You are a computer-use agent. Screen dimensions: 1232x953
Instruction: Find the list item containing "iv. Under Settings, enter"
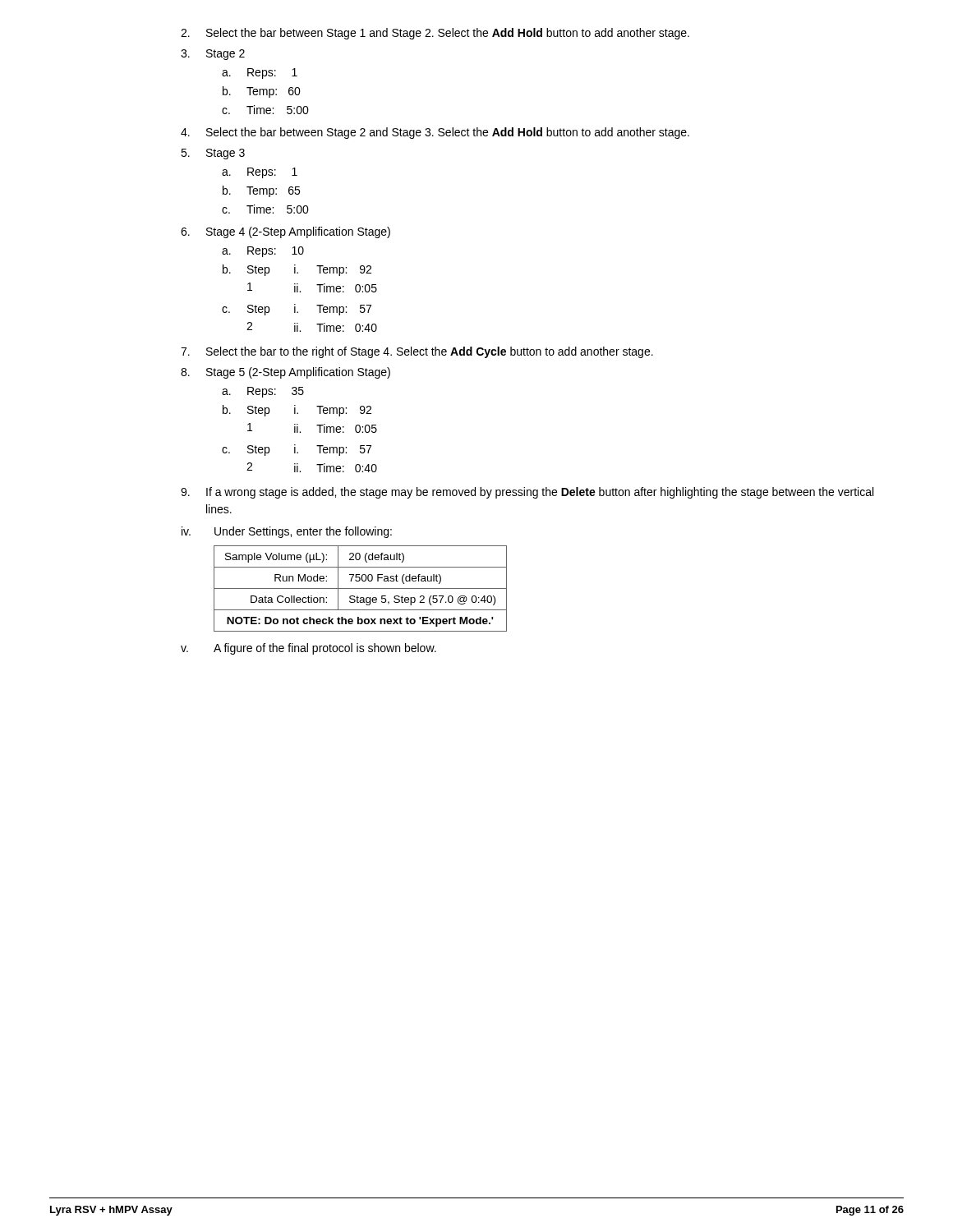tap(287, 532)
